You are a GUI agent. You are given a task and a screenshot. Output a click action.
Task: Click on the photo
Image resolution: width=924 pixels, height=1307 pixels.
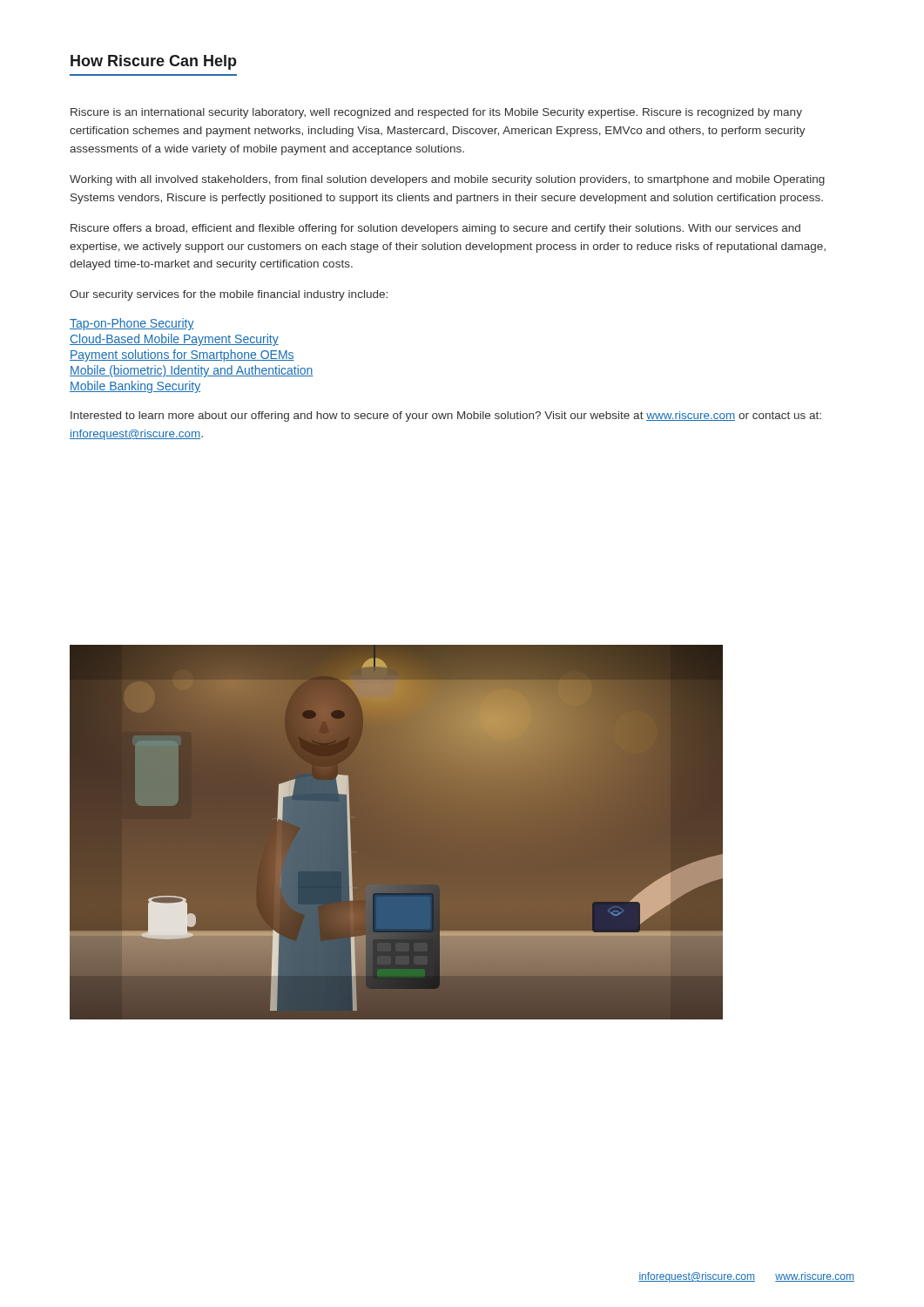pyautogui.click(x=396, y=832)
